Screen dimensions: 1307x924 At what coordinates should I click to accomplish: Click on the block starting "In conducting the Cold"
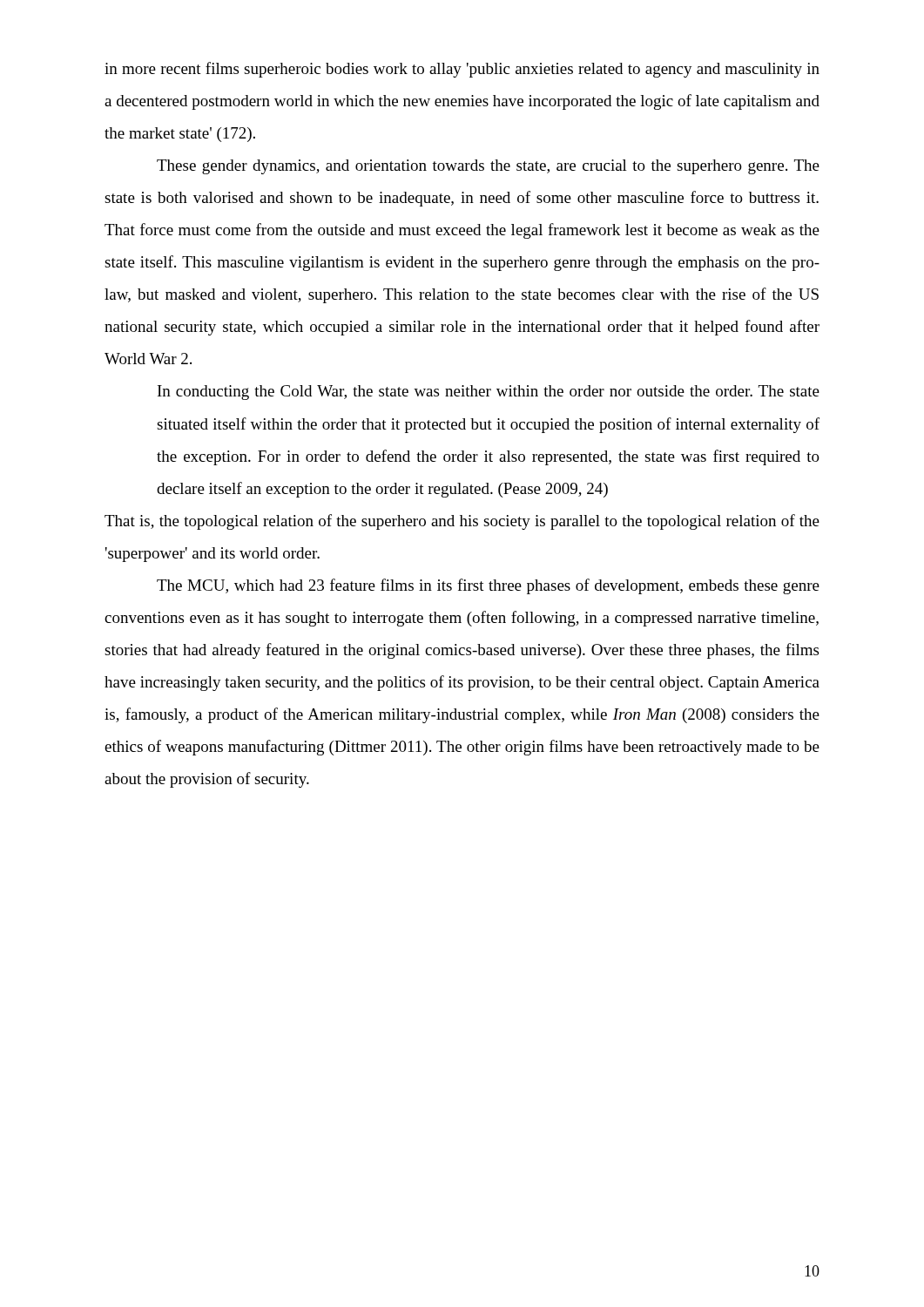pyautogui.click(x=488, y=440)
